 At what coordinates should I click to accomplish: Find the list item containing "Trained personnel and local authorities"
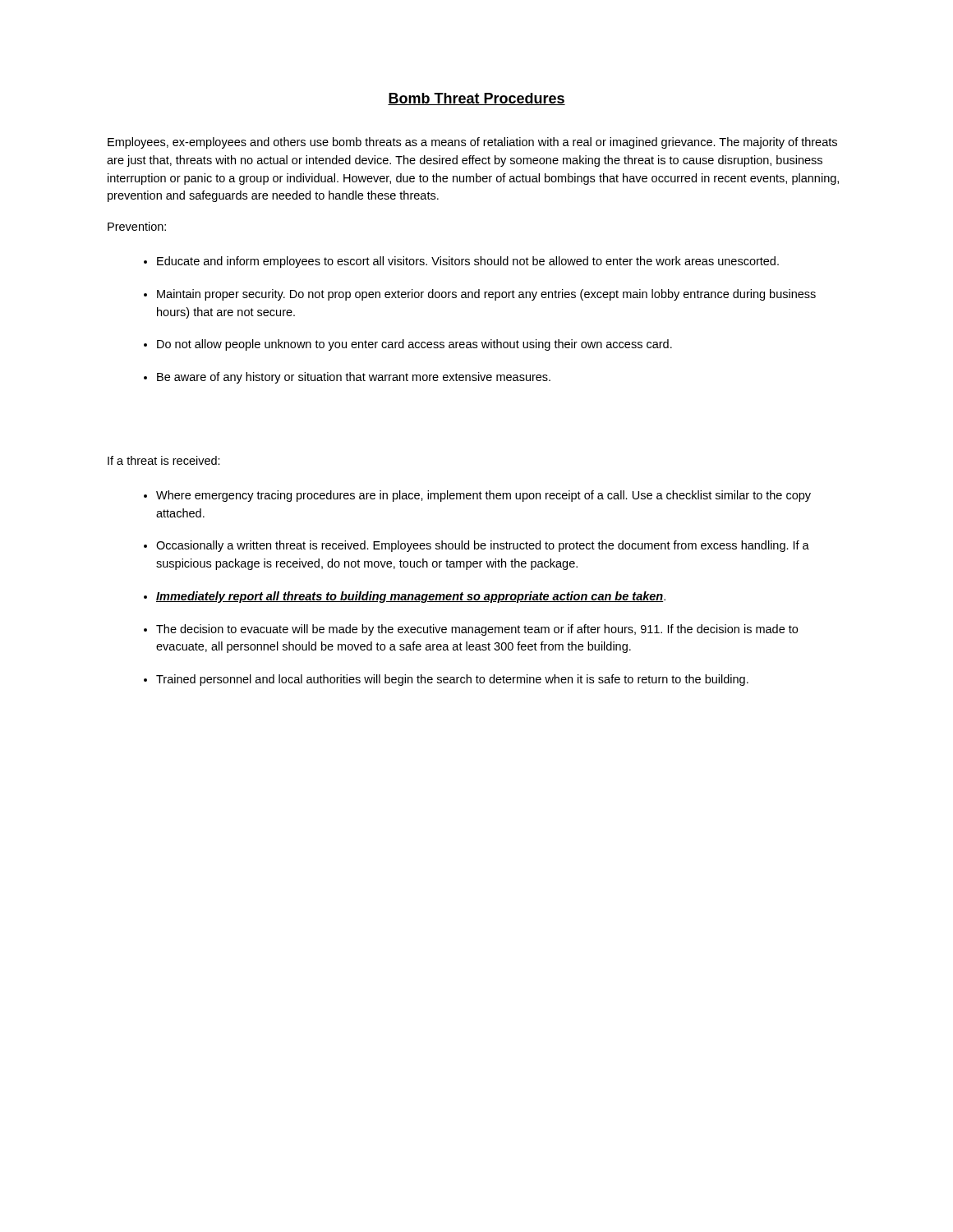pos(453,679)
